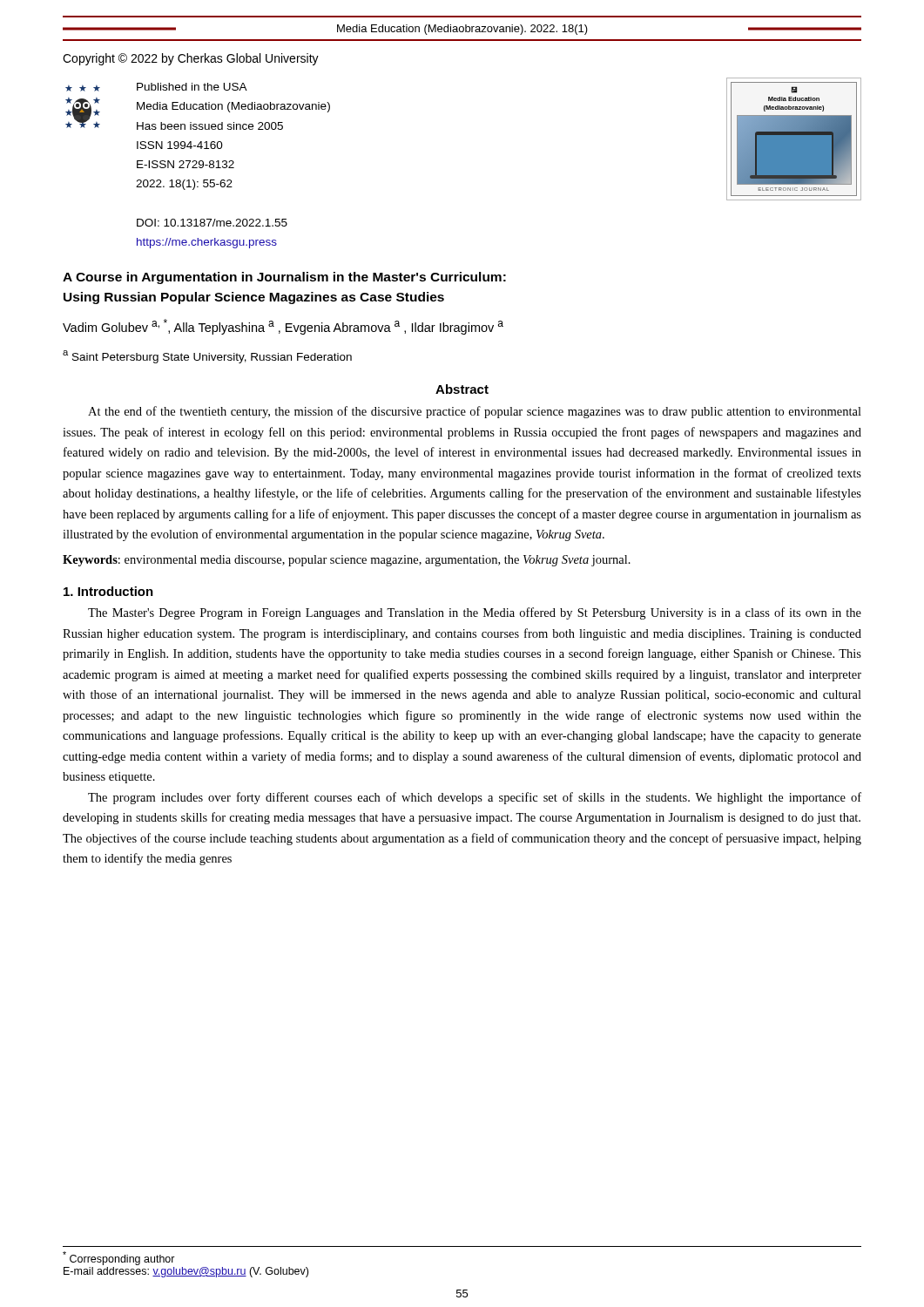This screenshot has width=924, height=1307.
Task: Find the text block with the text "Vadim Golubev a, *, Alla"
Action: [283, 326]
